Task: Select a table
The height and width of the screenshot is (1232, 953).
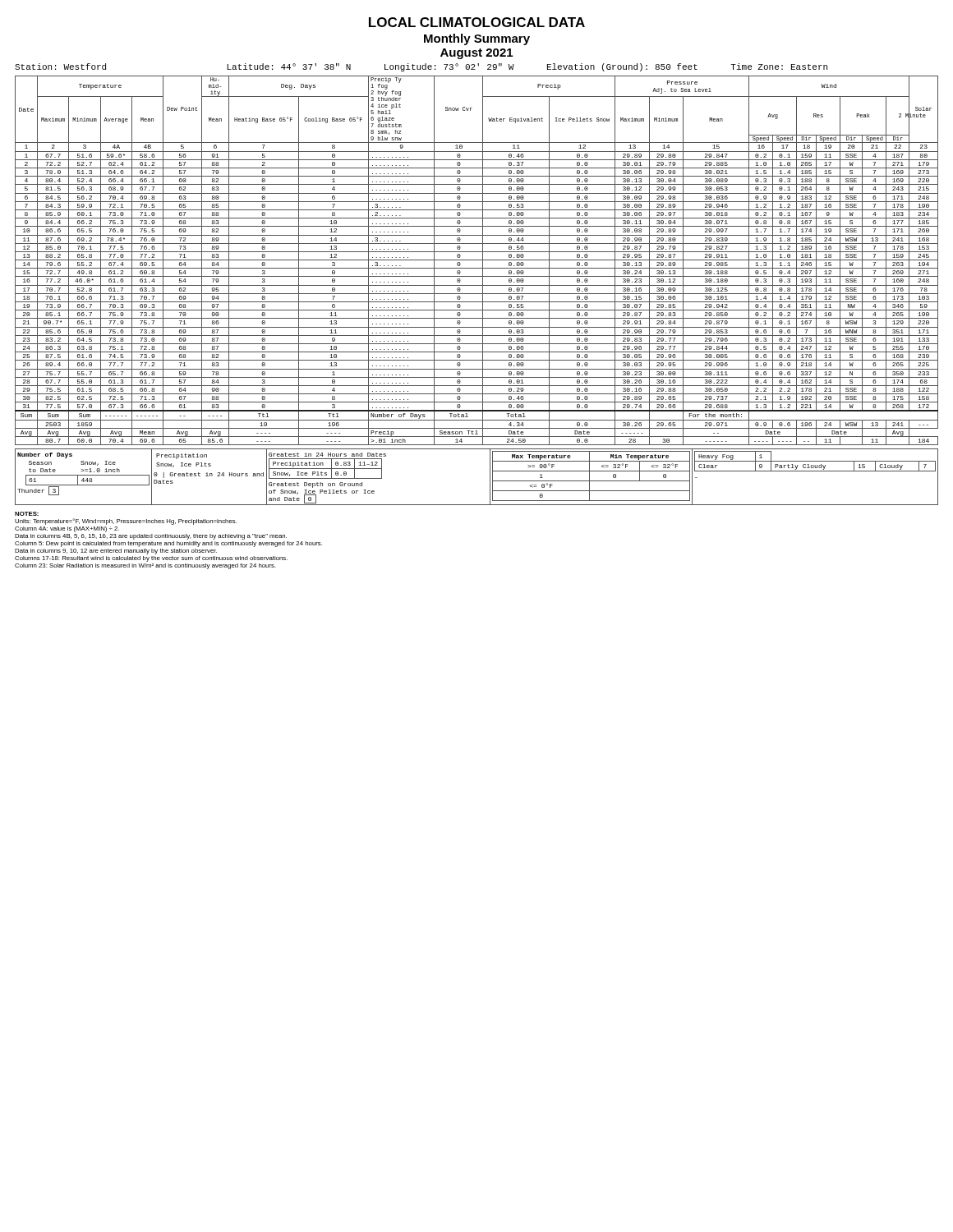Action: (476, 260)
